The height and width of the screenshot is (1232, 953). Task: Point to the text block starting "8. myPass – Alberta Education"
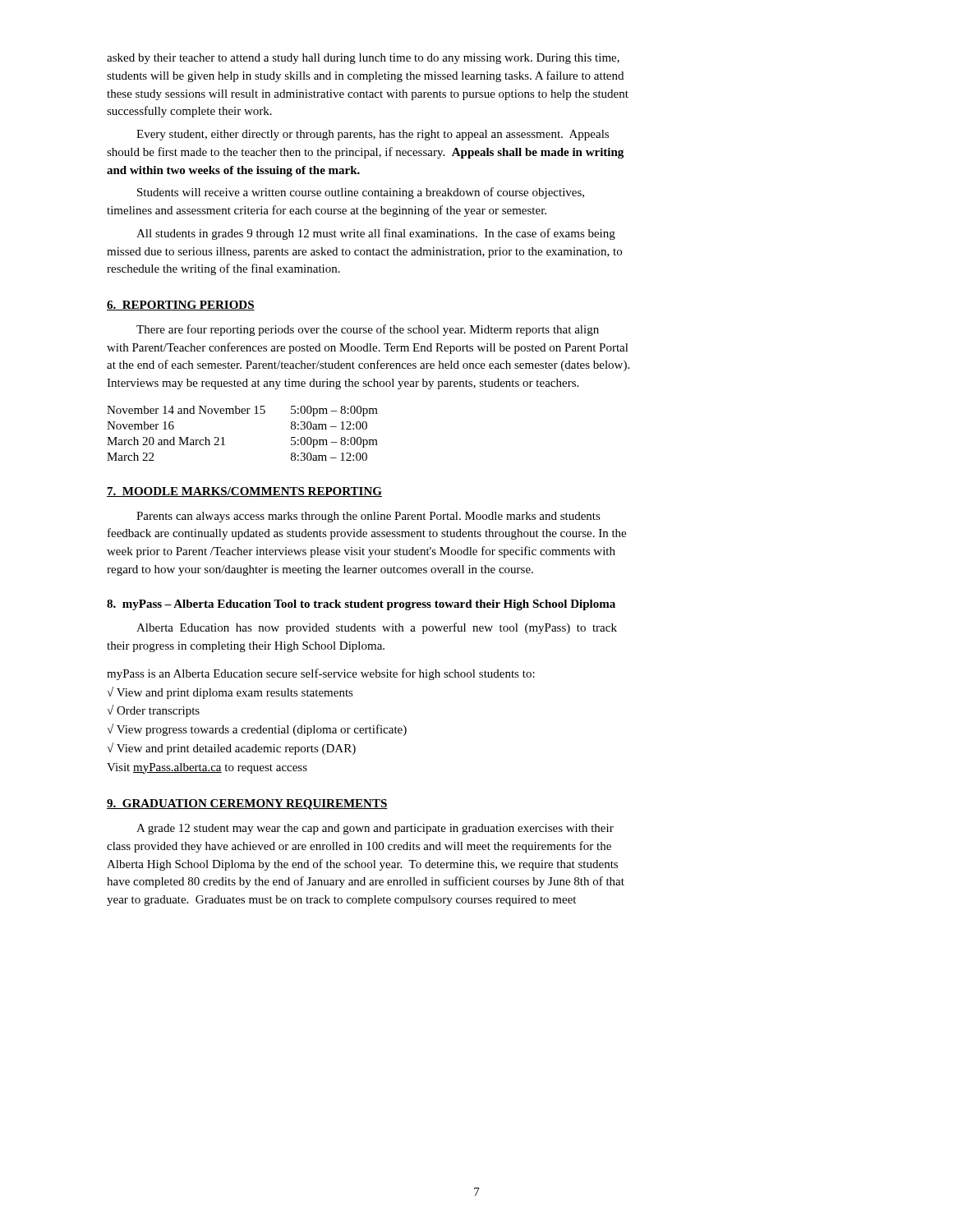point(361,604)
